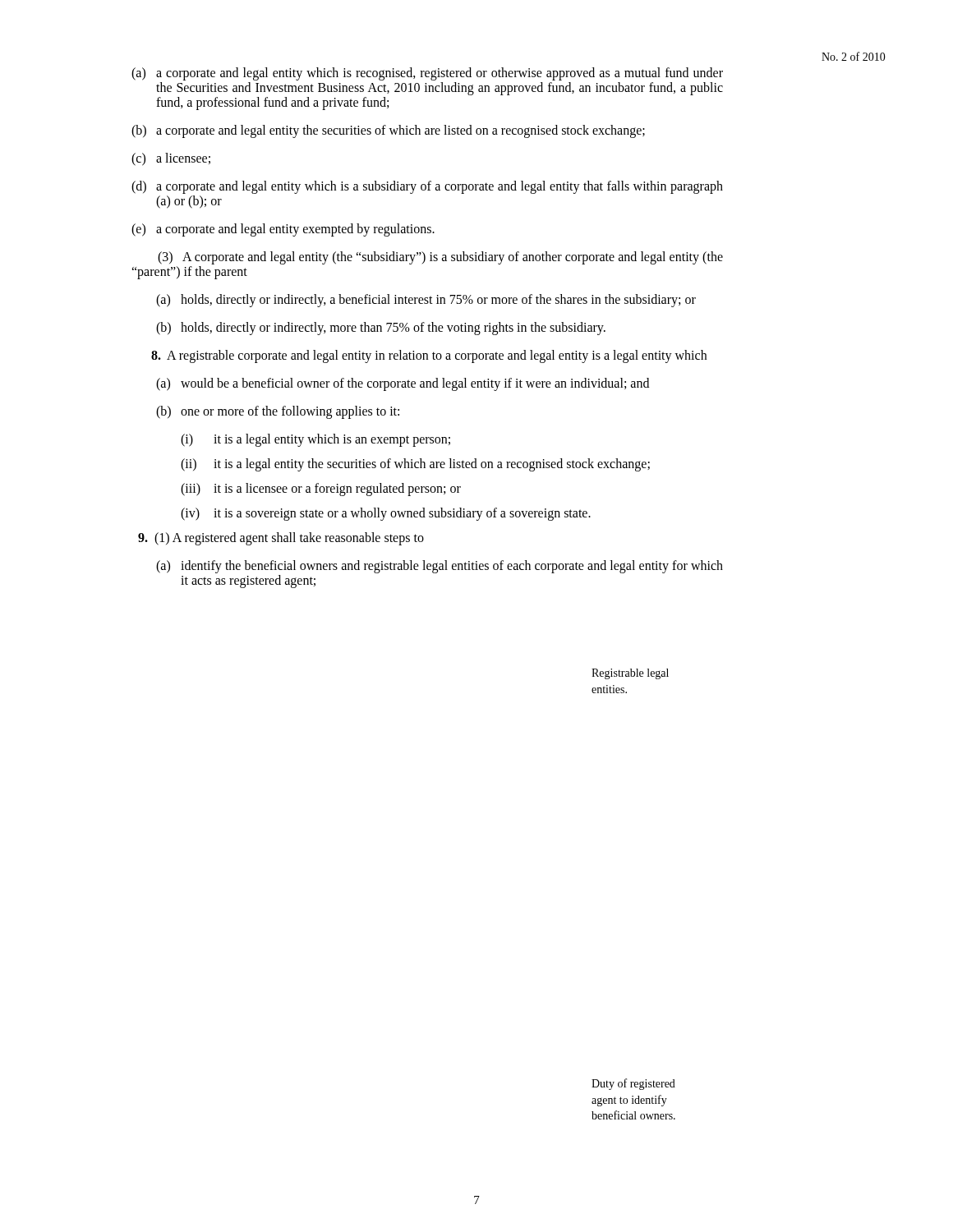Point to the passage starting "(iv) it is a sovereign state or"
This screenshot has width=953, height=1232.
[x=452, y=513]
